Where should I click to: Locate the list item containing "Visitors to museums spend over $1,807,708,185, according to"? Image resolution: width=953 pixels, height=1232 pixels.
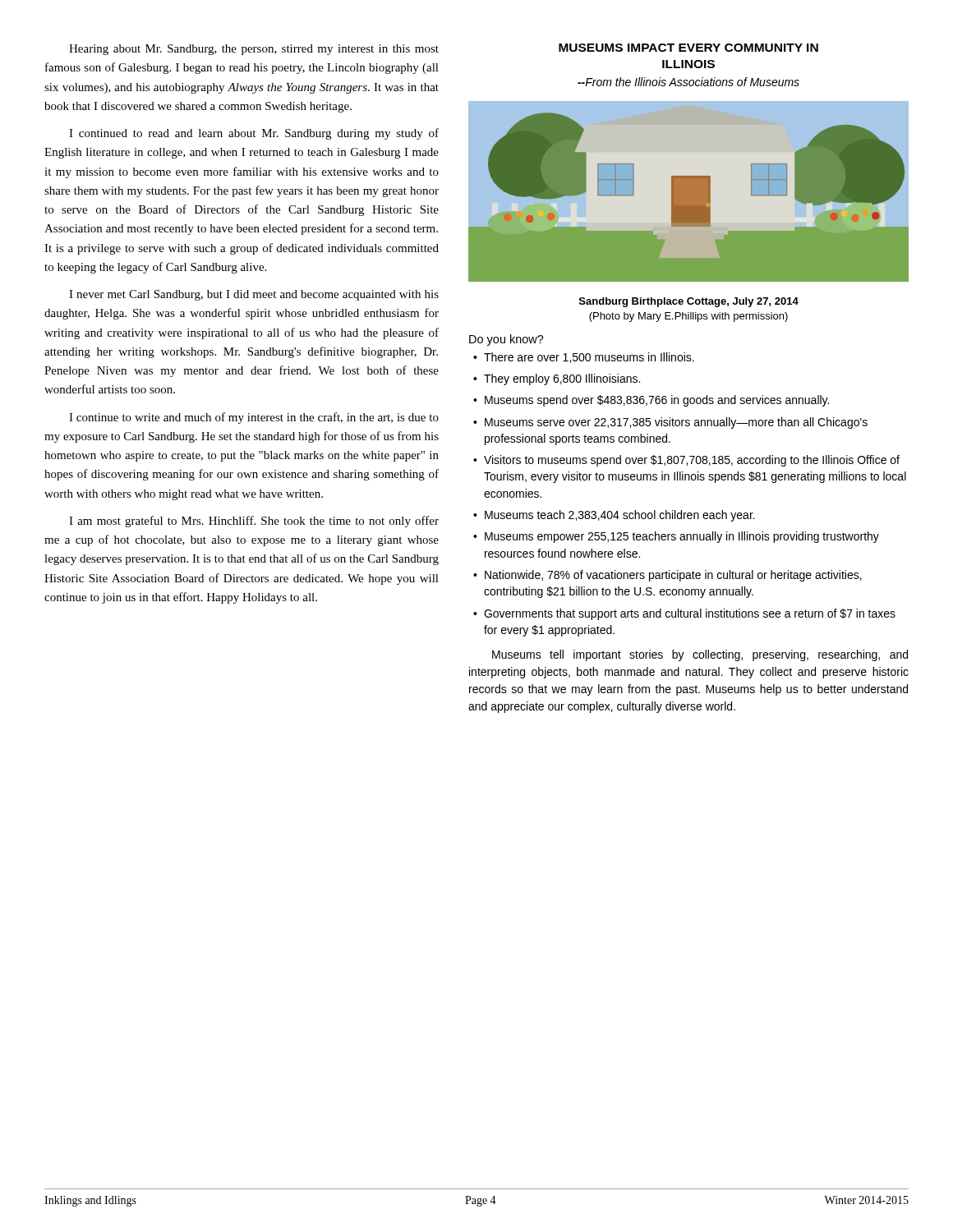(x=688, y=477)
